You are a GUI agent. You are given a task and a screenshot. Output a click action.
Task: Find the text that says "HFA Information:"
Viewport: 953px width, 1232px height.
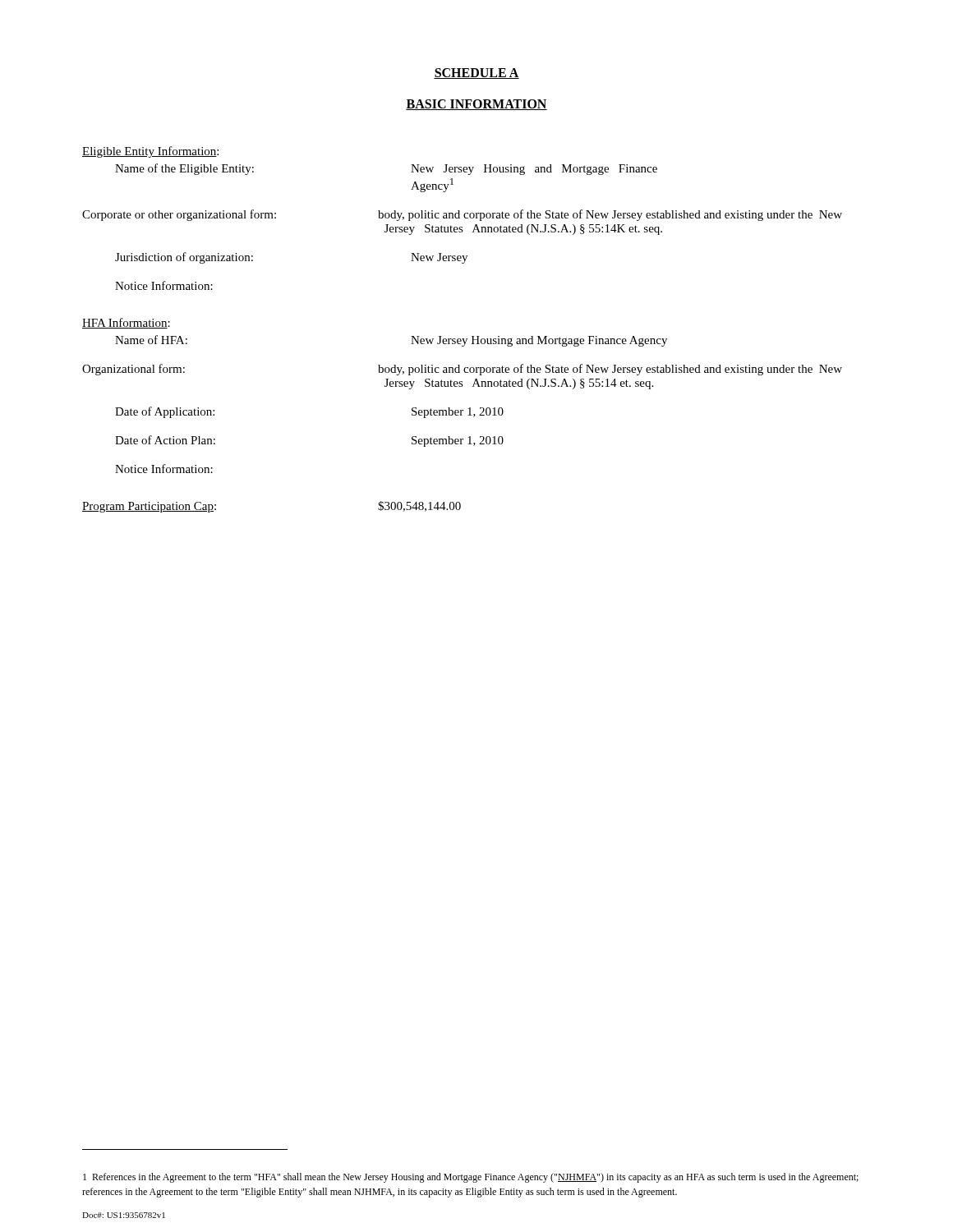(126, 323)
